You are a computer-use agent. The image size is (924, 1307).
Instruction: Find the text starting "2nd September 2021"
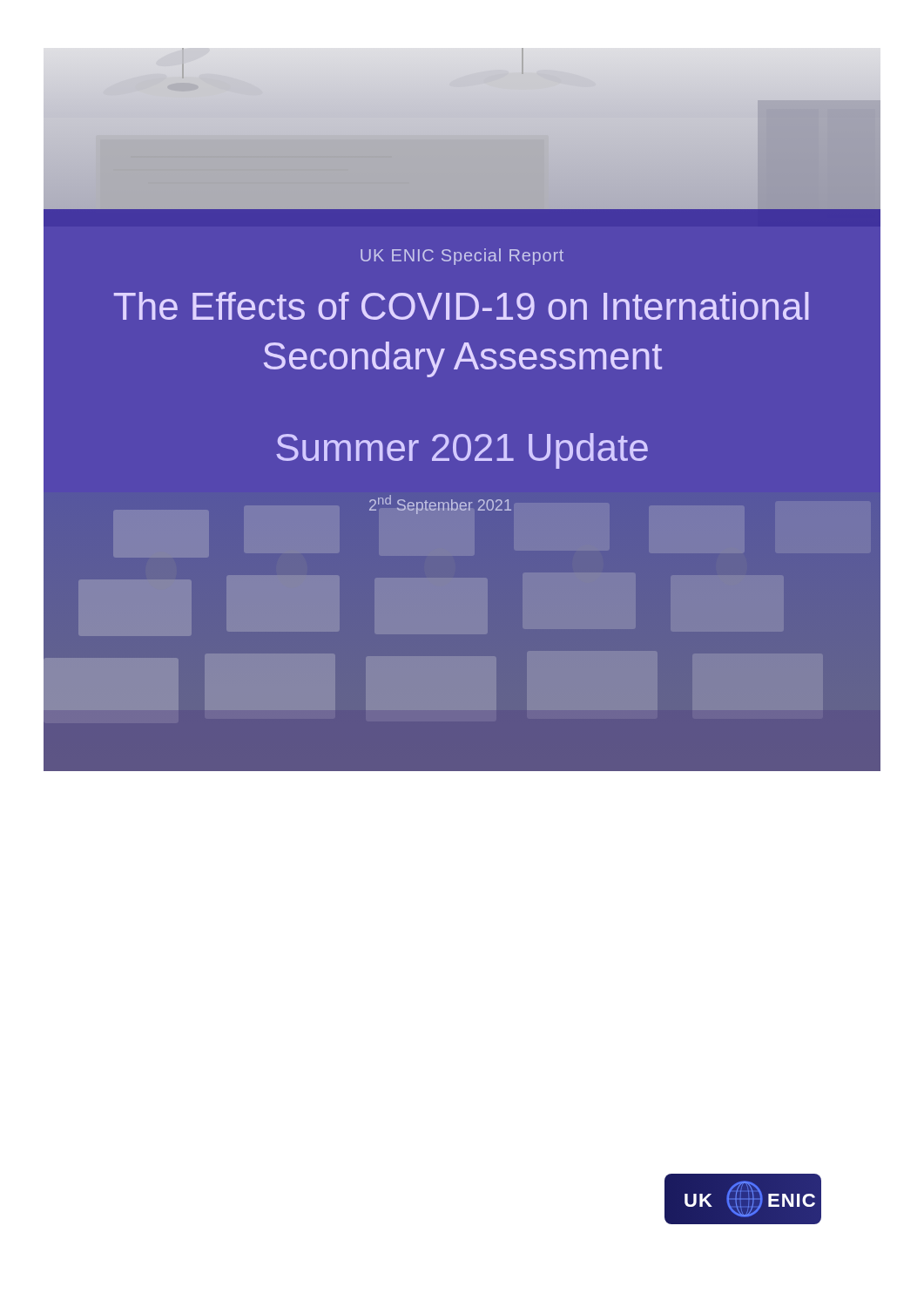point(440,504)
